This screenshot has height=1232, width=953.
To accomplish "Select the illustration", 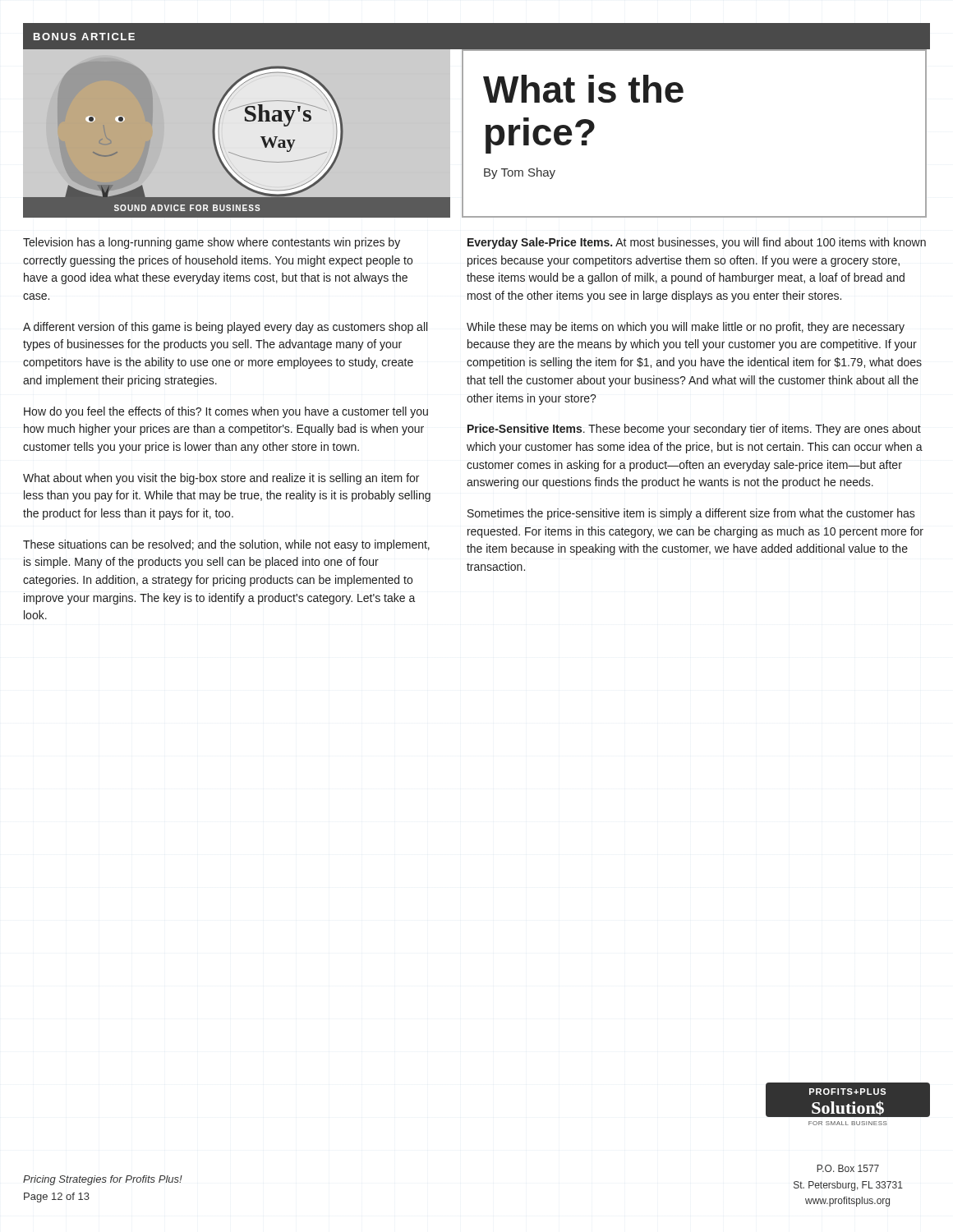I will [x=237, y=133].
